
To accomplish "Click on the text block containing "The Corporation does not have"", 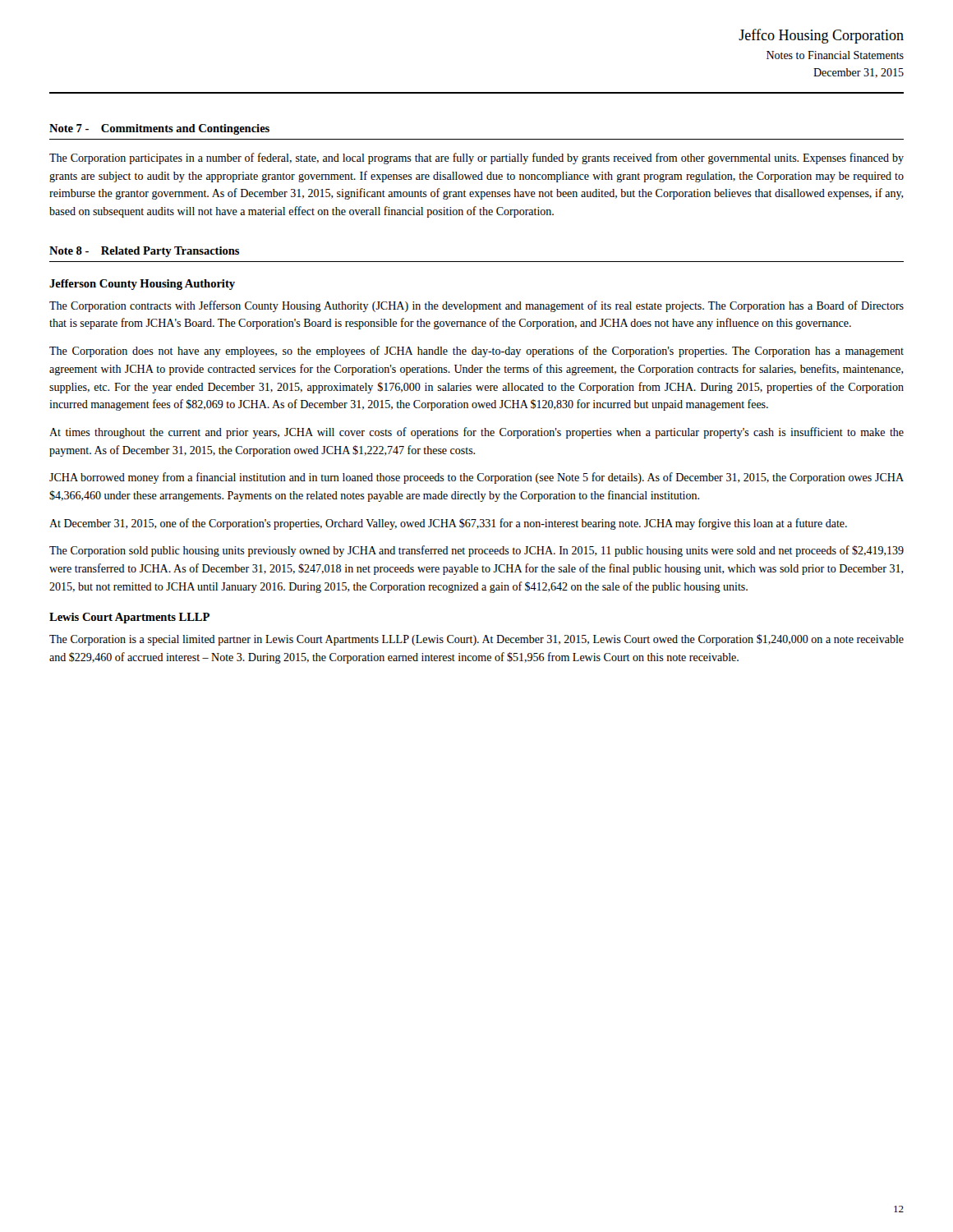I will pos(476,378).
